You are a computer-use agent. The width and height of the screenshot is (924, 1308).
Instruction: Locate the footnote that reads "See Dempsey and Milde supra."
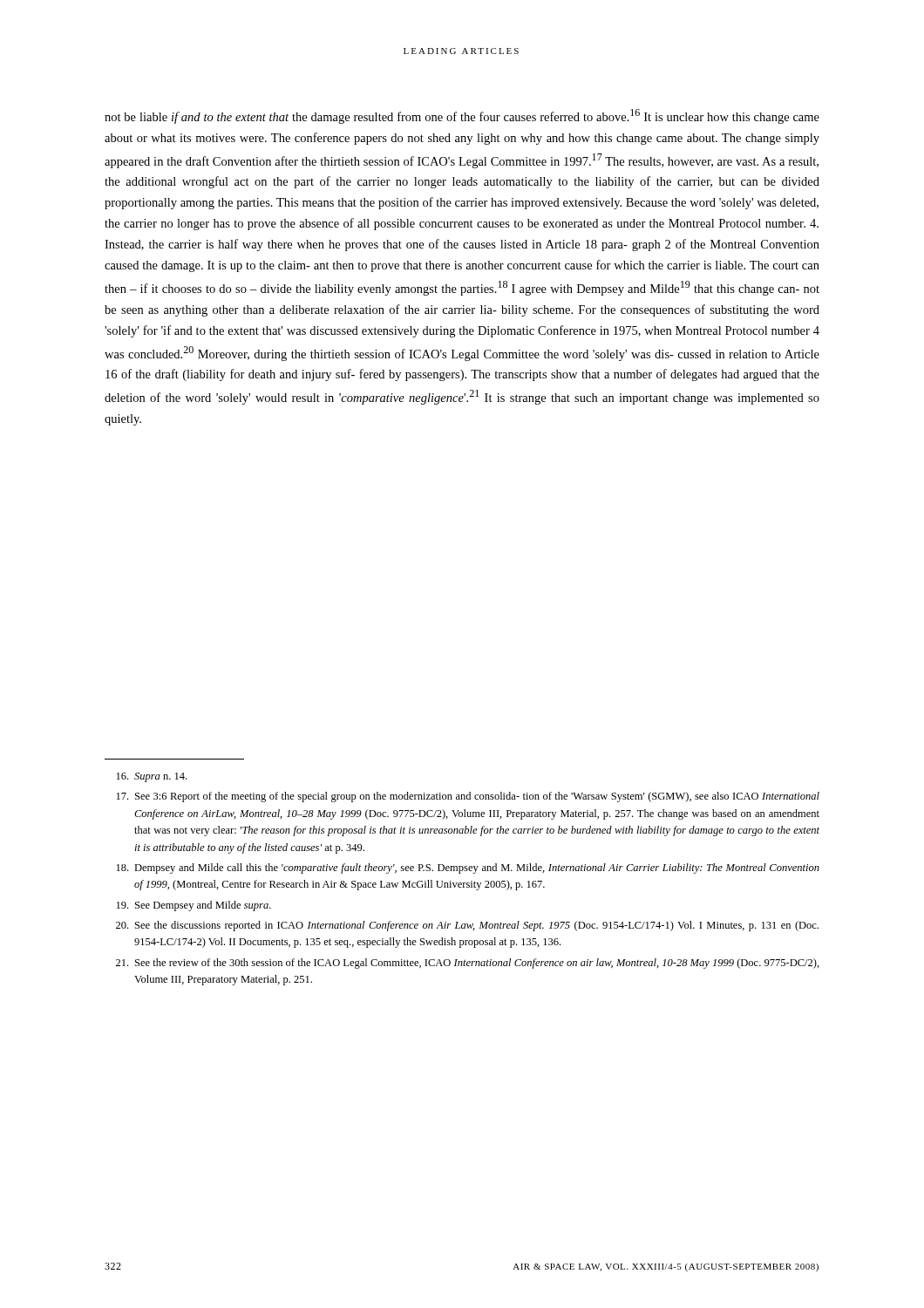click(194, 906)
